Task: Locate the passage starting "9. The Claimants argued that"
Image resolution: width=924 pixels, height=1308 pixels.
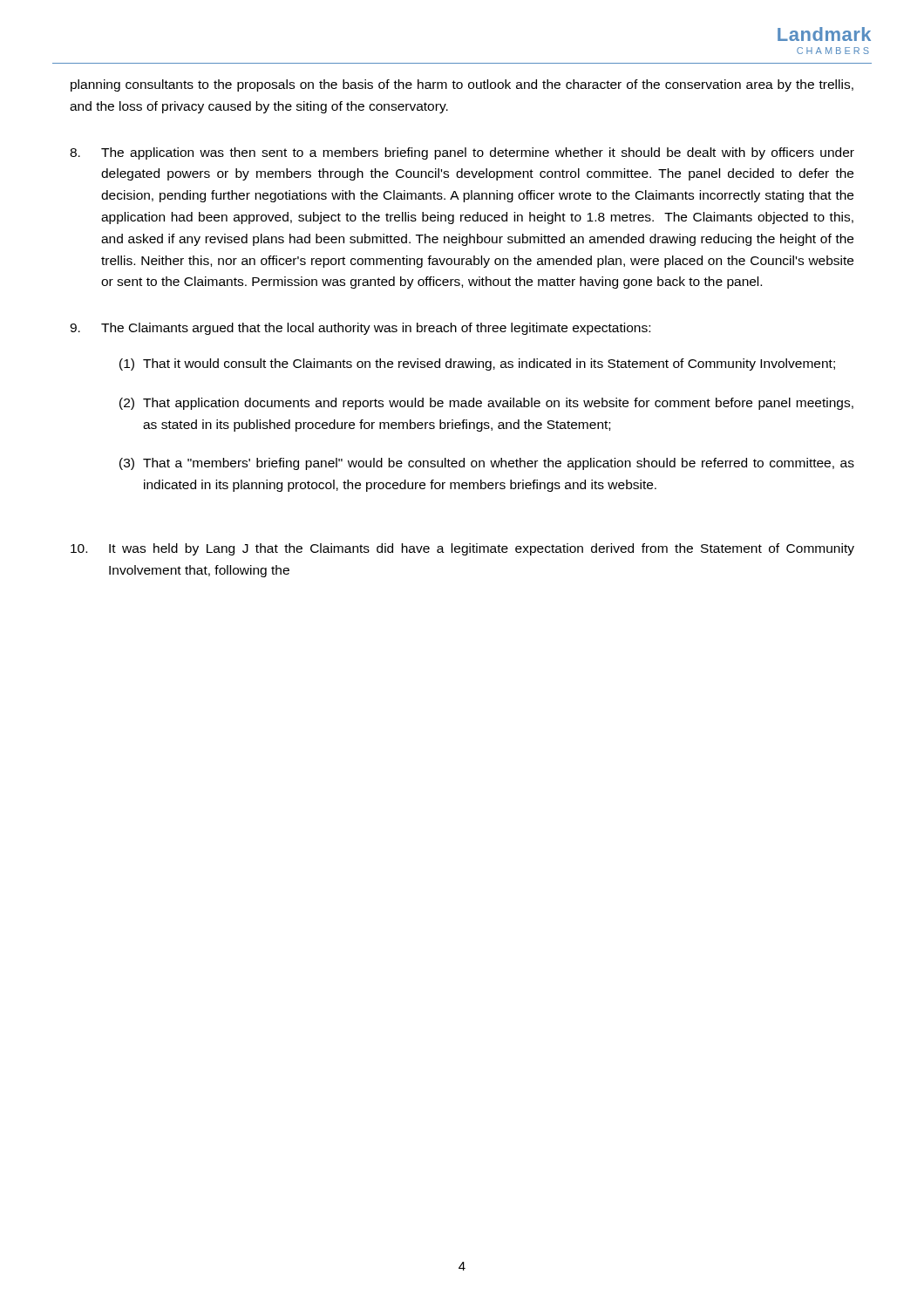Action: 462,416
